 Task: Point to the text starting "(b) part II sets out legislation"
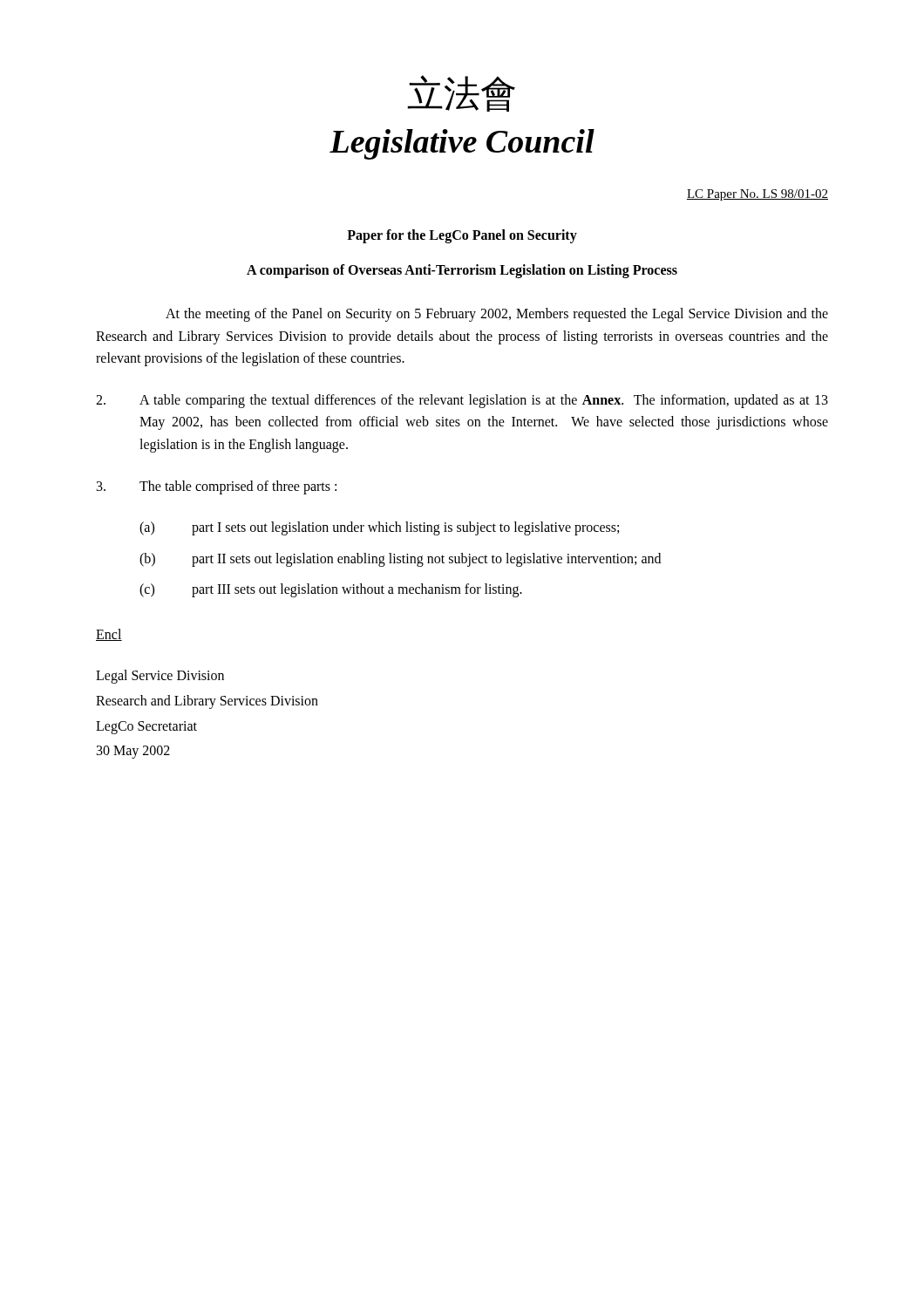484,559
